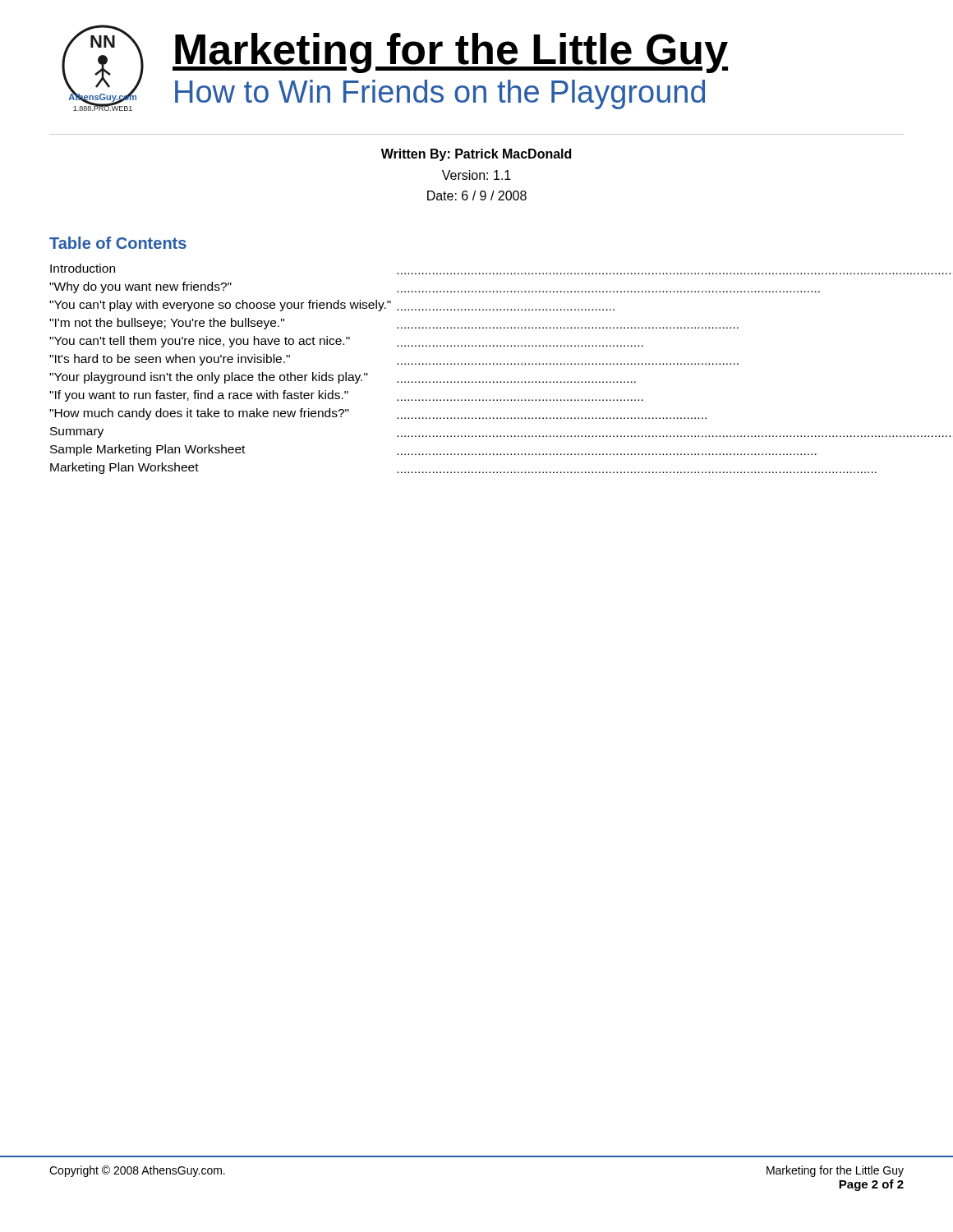Point to the title beginning "How to Win"

point(440,92)
